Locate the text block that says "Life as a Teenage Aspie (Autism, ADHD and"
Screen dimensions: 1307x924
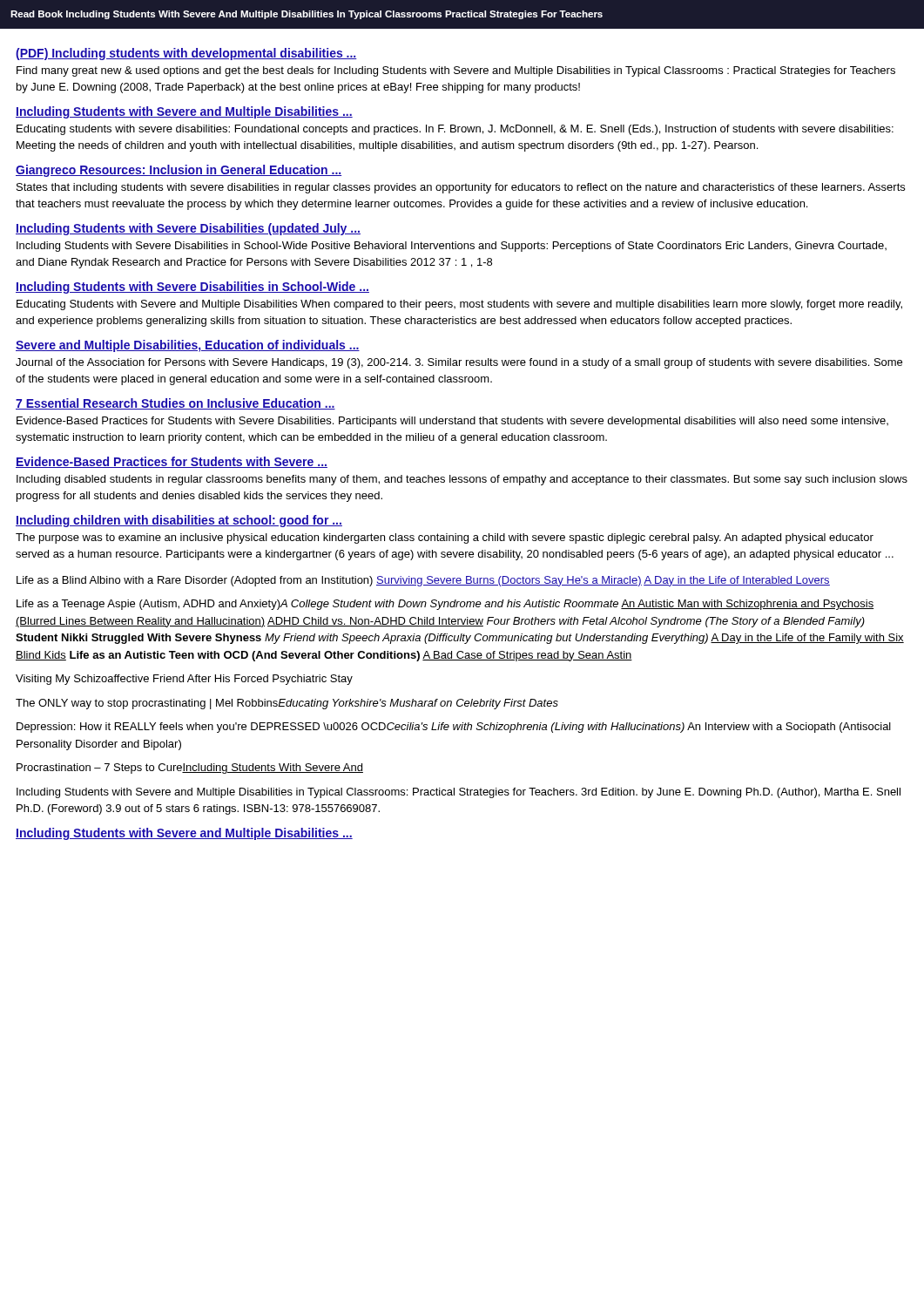[x=460, y=629]
